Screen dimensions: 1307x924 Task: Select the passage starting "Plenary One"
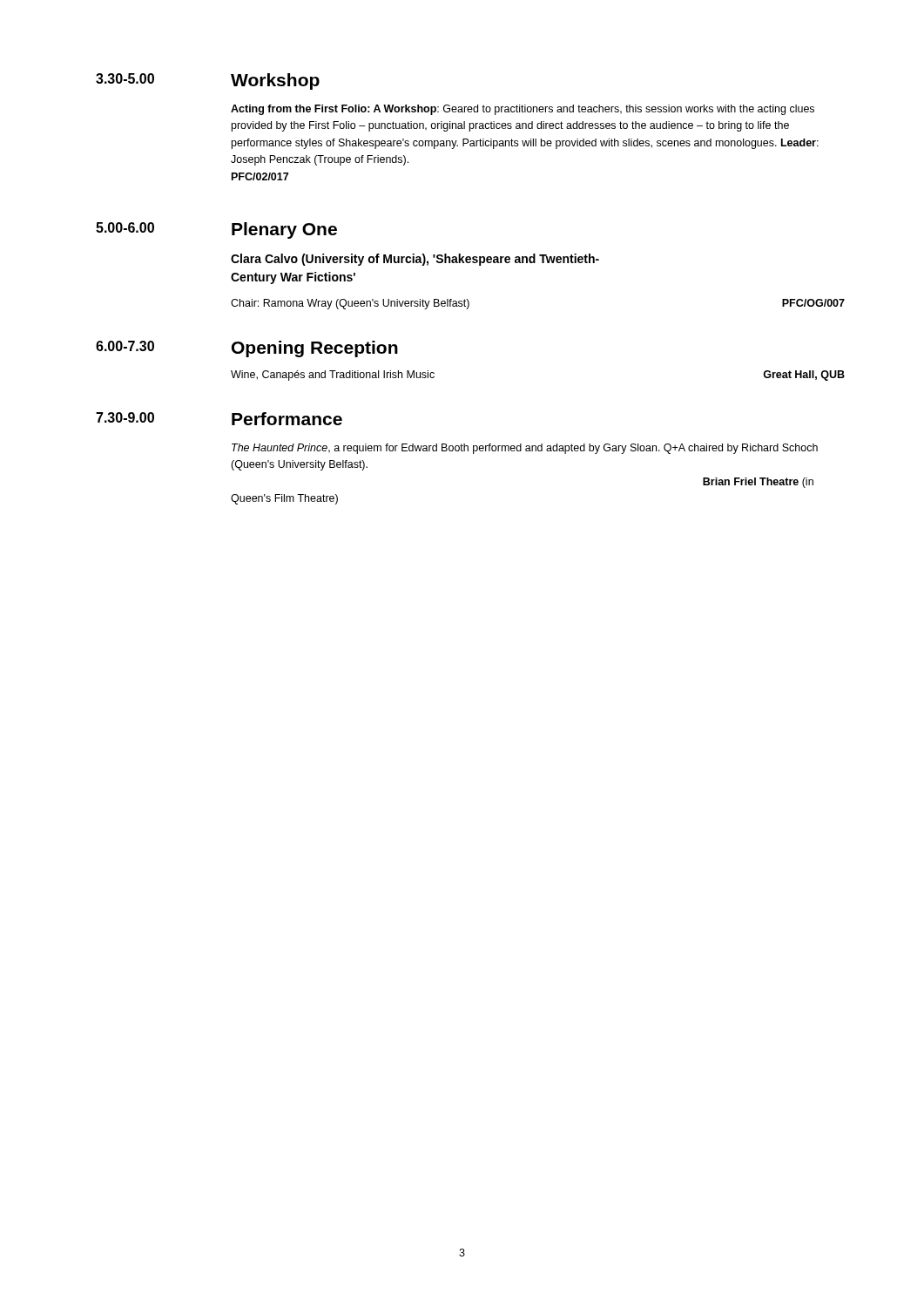pyautogui.click(x=284, y=229)
